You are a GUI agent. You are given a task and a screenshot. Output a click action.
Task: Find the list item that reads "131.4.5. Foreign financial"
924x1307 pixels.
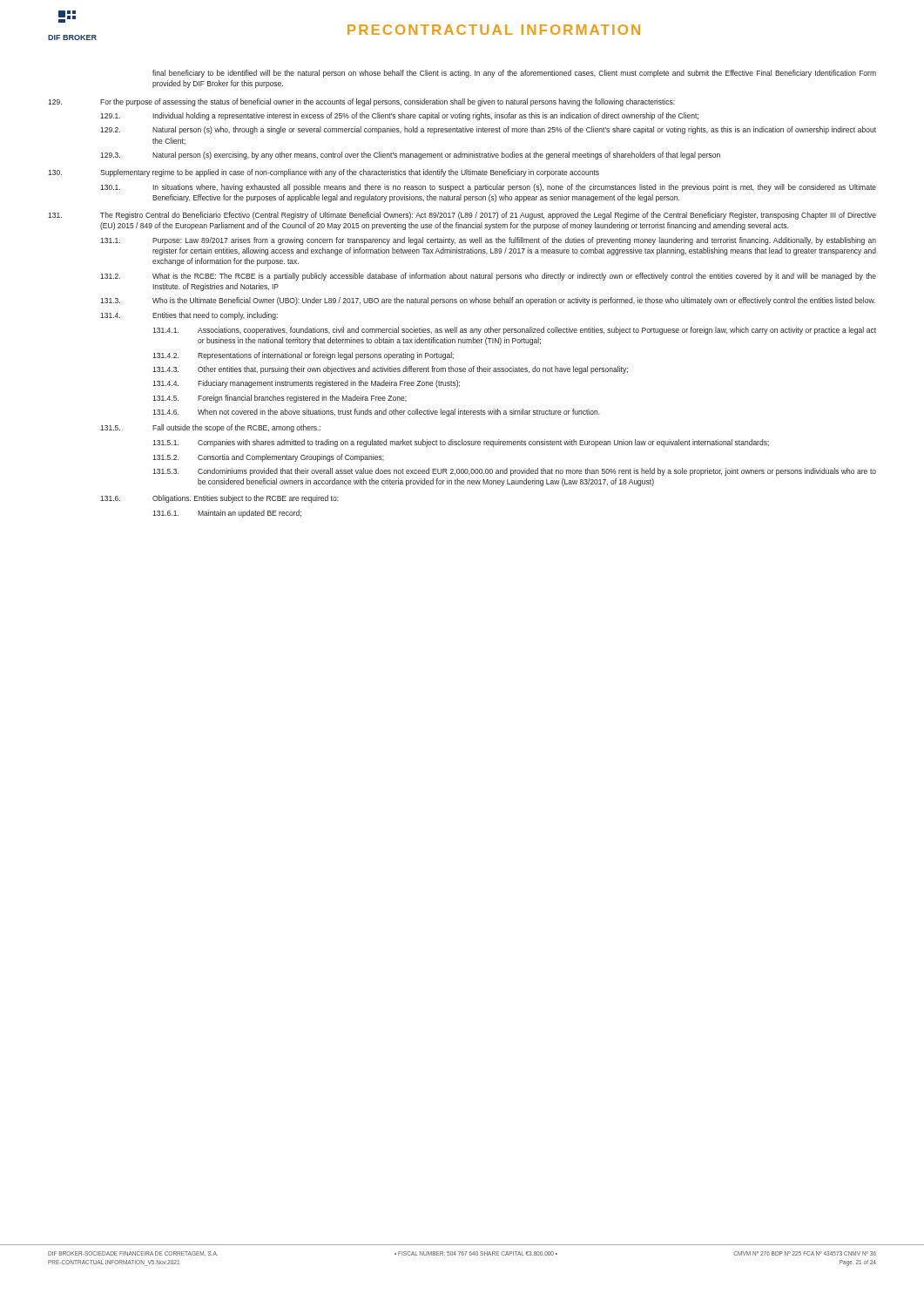(x=514, y=398)
